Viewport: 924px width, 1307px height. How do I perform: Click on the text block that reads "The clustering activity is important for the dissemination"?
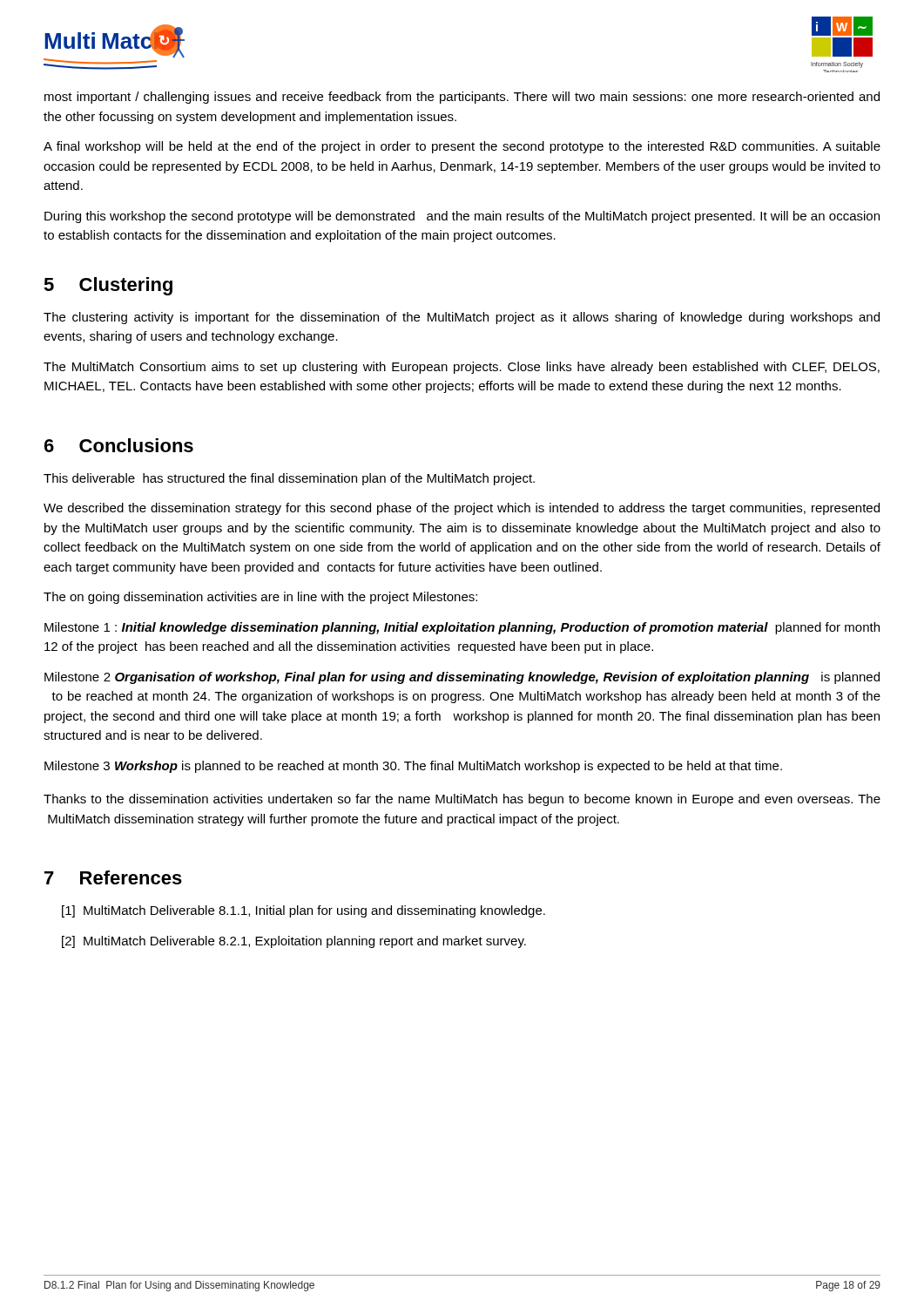[462, 327]
